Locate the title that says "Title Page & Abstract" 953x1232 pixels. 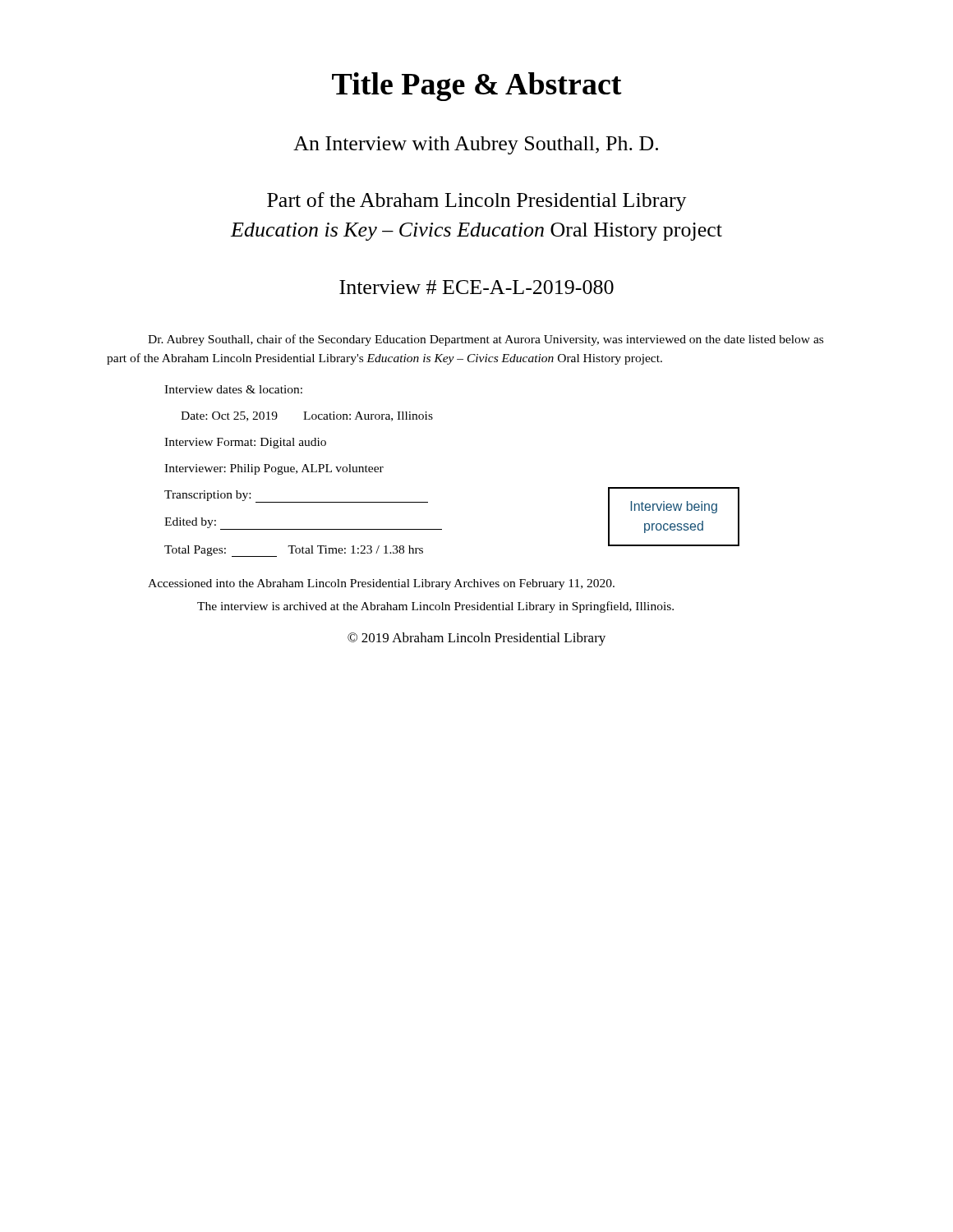pyautogui.click(x=476, y=84)
